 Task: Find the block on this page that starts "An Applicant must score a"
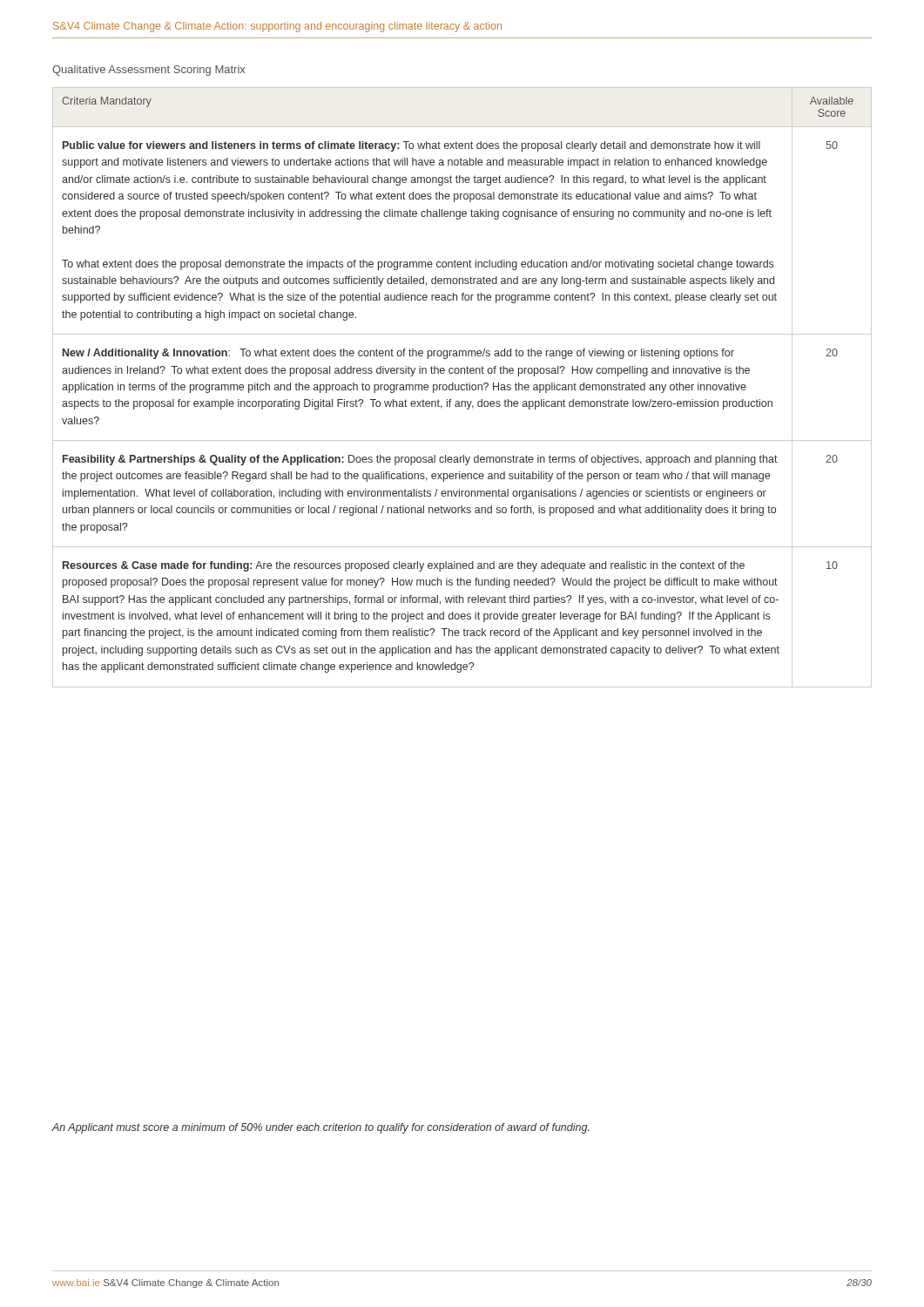tap(321, 1127)
